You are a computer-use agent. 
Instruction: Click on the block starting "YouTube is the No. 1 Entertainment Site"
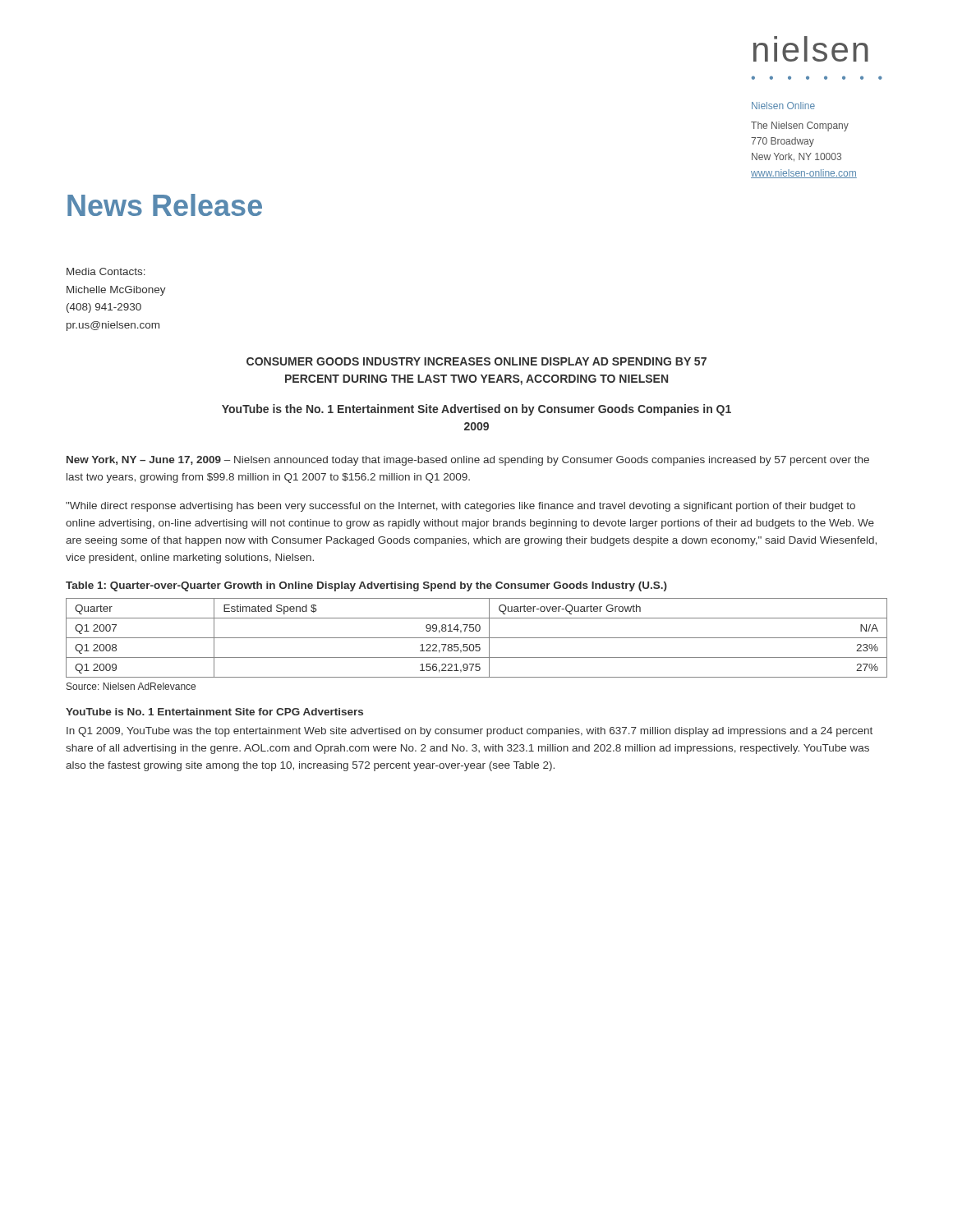pyautogui.click(x=476, y=418)
